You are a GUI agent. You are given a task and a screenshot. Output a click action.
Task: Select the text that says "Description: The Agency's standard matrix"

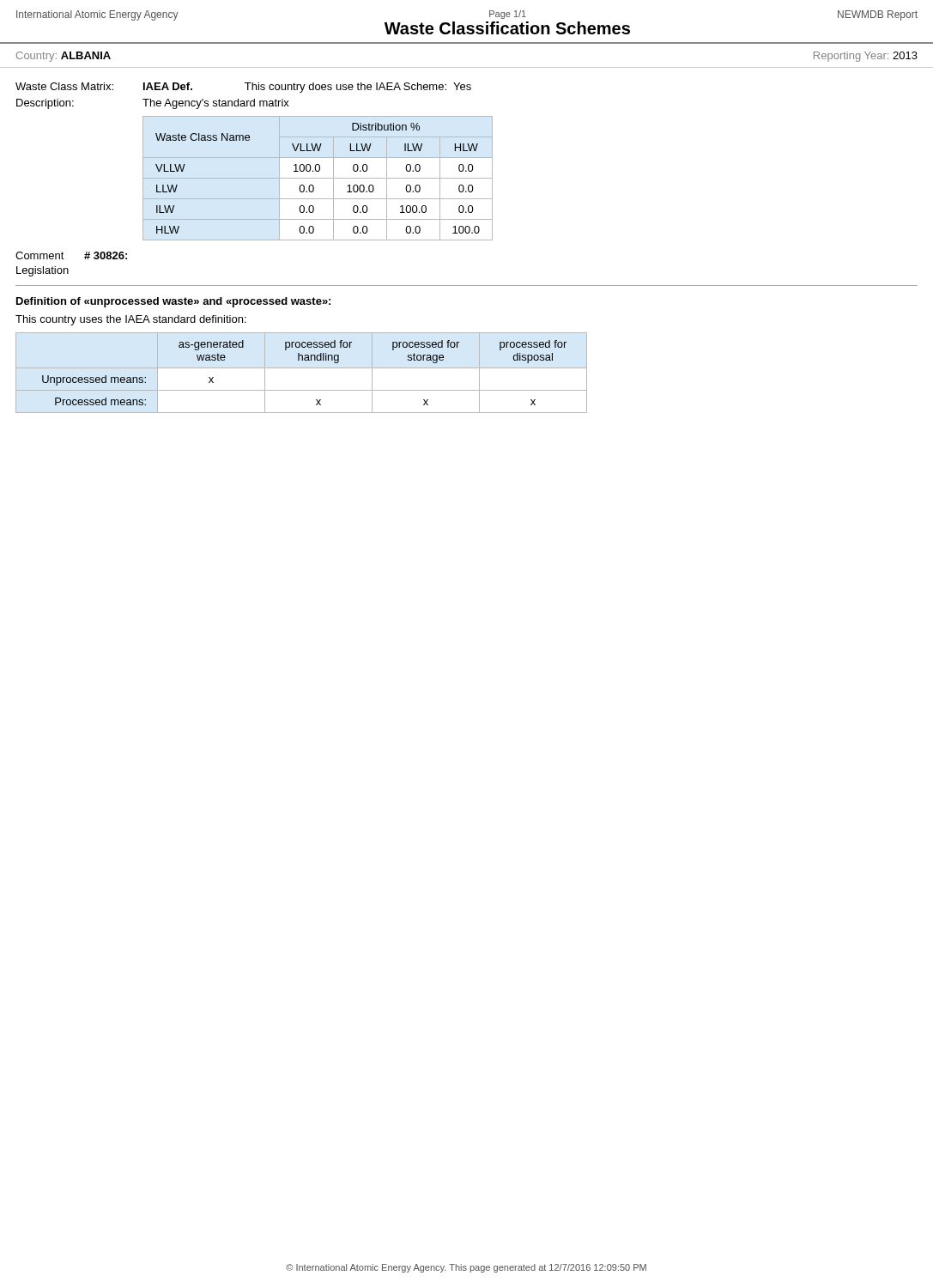click(152, 103)
